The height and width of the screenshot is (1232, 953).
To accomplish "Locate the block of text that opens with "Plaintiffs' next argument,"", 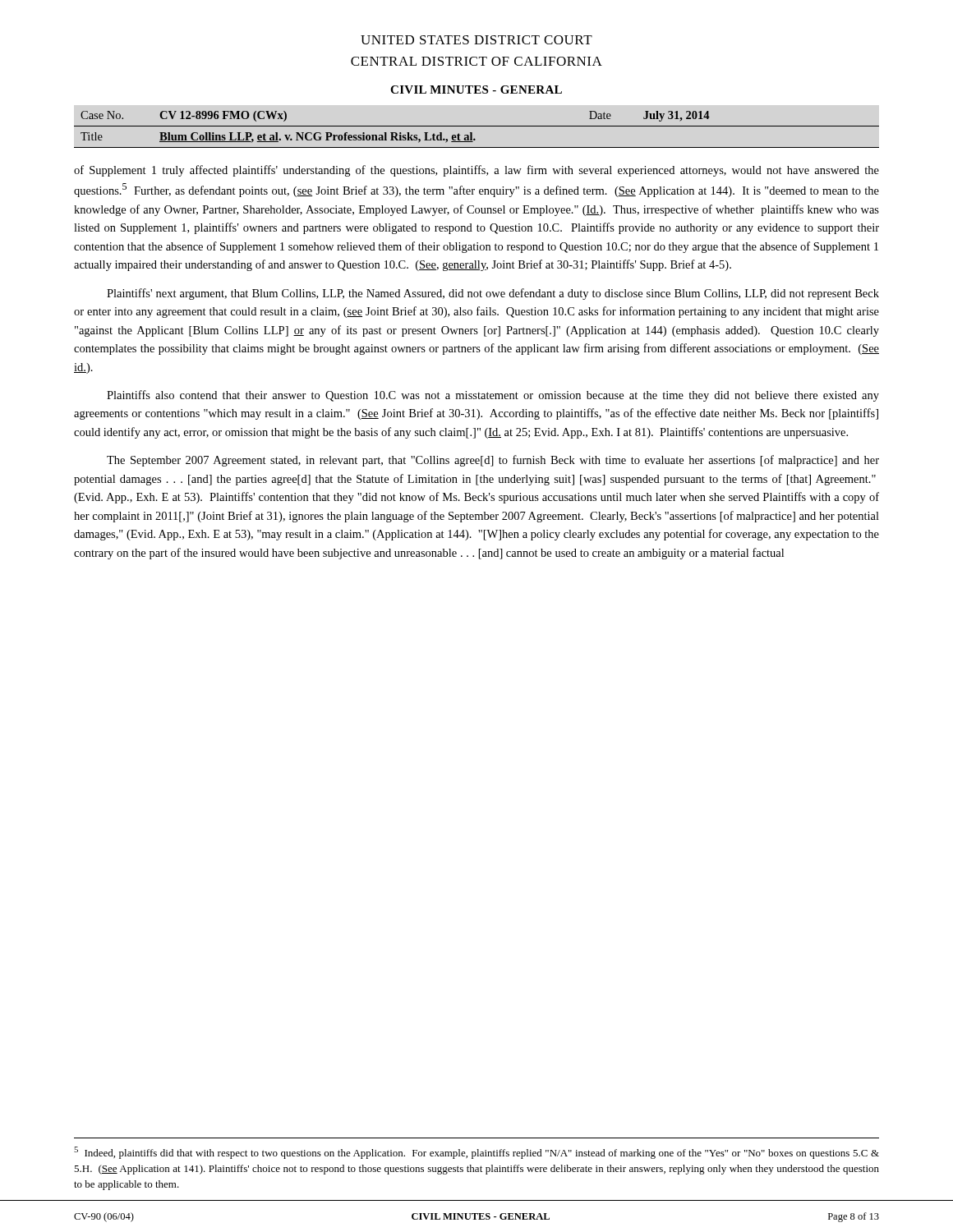I will click(x=476, y=330).
